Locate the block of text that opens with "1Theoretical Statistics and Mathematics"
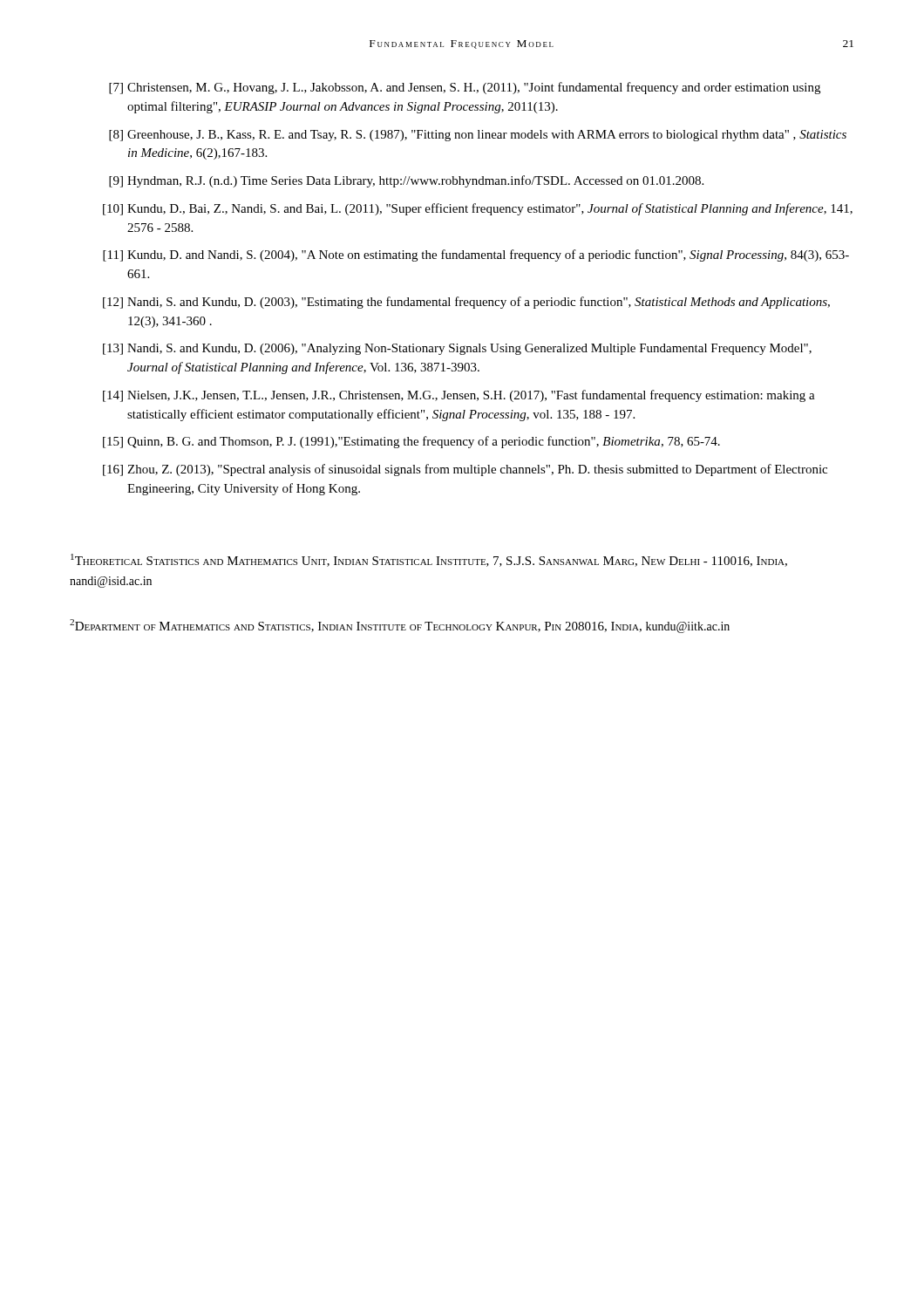The height and width of the screenshot is (1308, 924). click(x=462, y=570)
